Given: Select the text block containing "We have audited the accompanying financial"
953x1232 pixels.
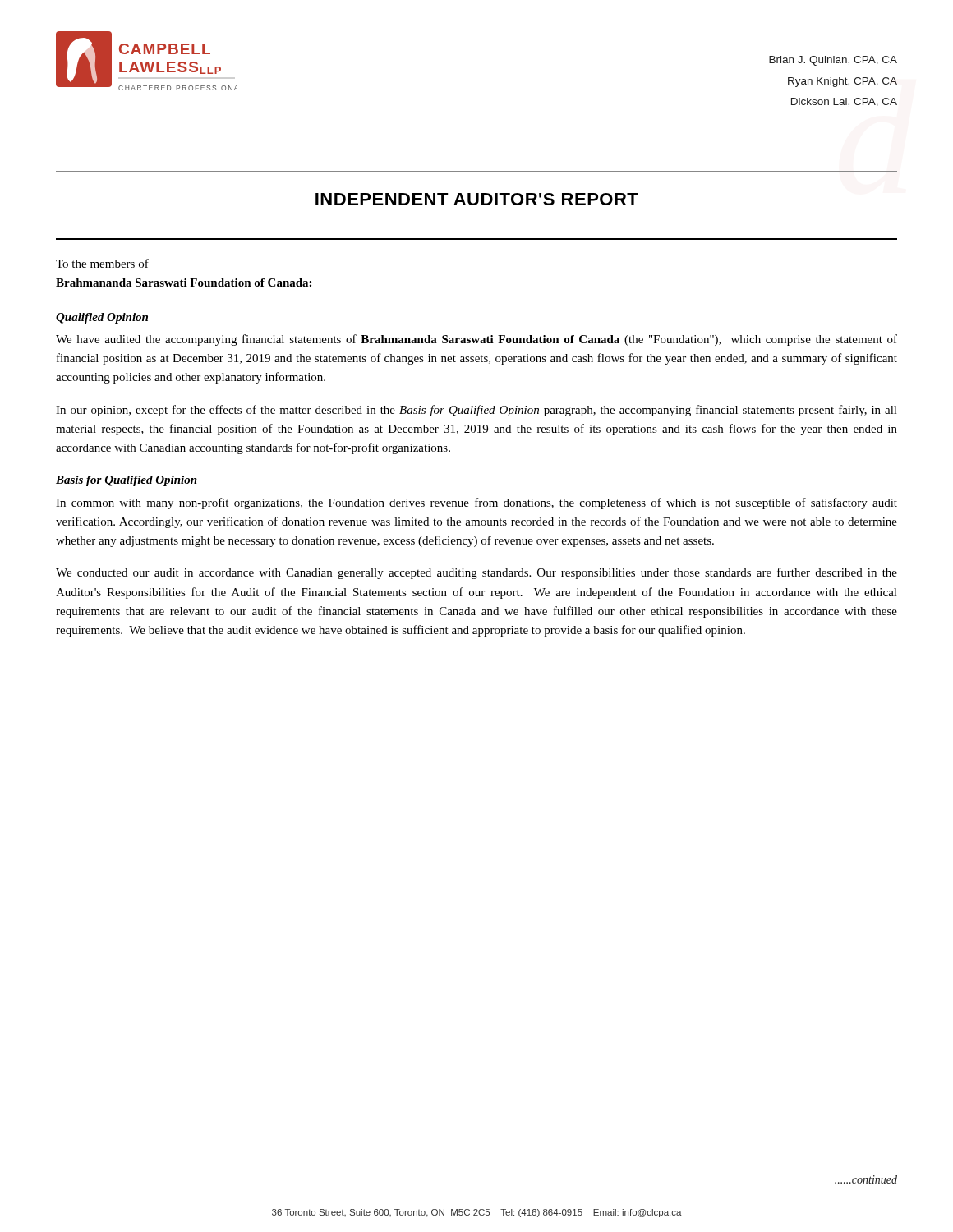Looking at the screenshot, I should [x=476, y=358].
